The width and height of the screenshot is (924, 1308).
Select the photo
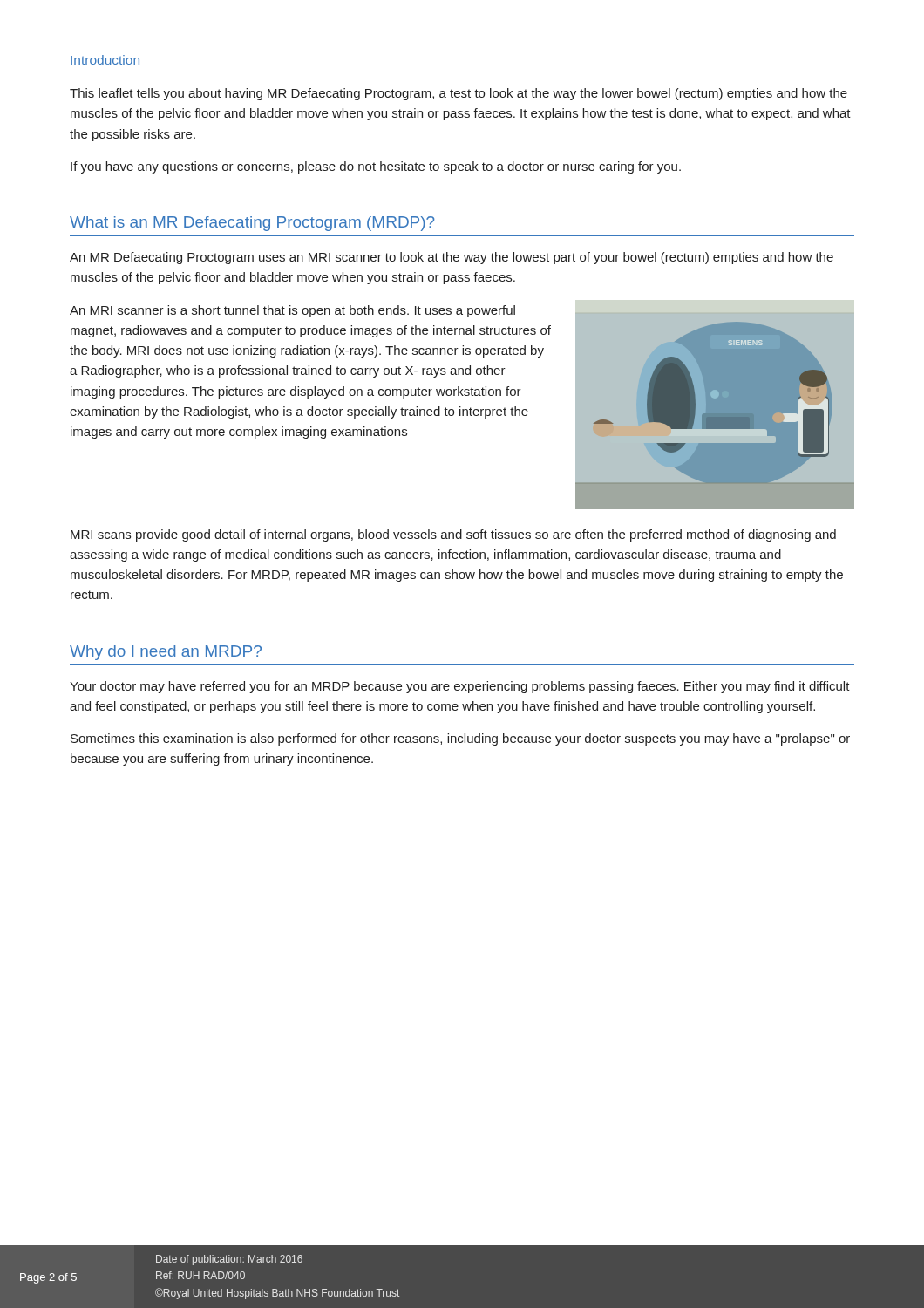[x=715, y=405]
